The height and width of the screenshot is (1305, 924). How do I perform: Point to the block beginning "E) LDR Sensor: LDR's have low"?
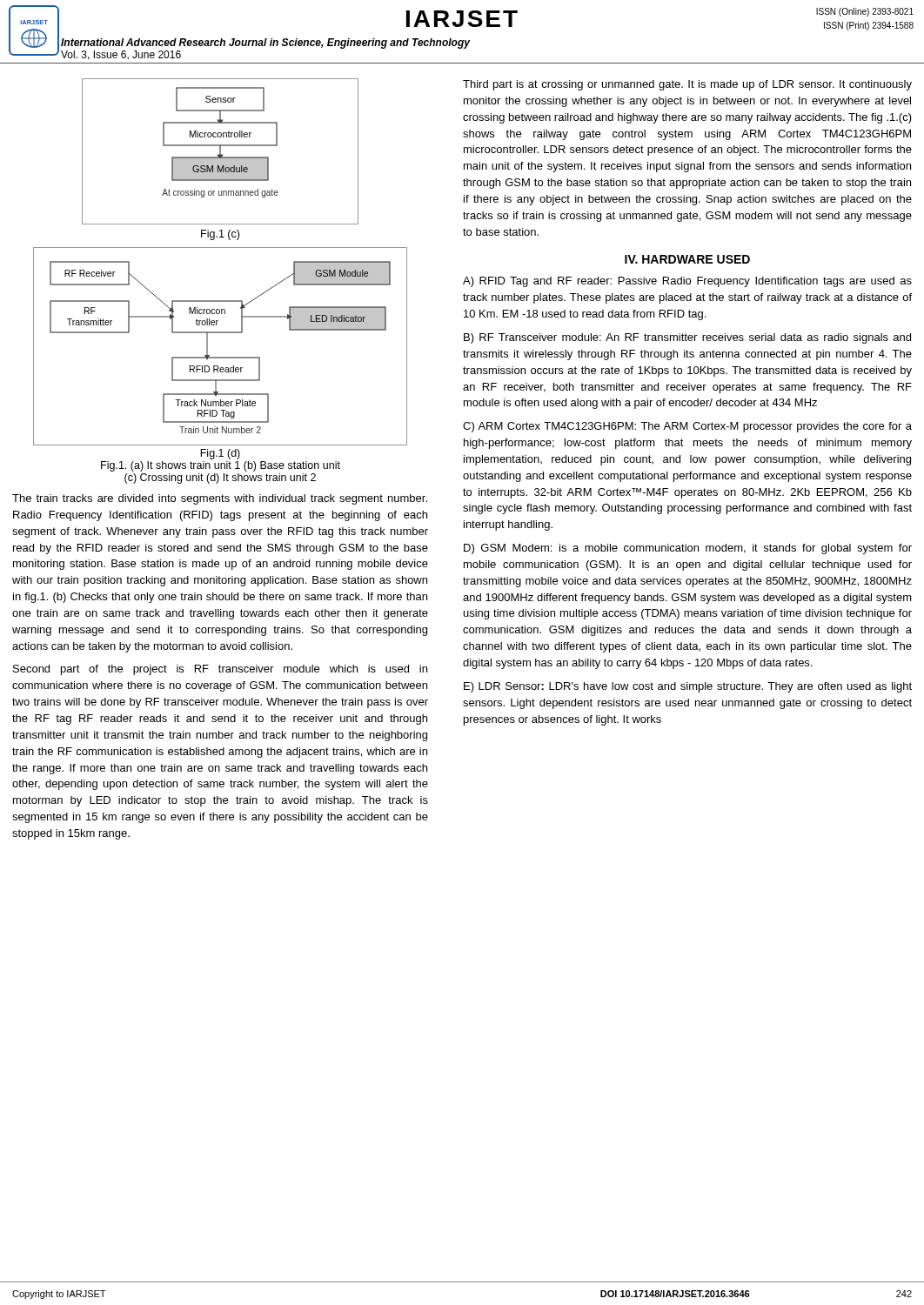tap(687, 702)
